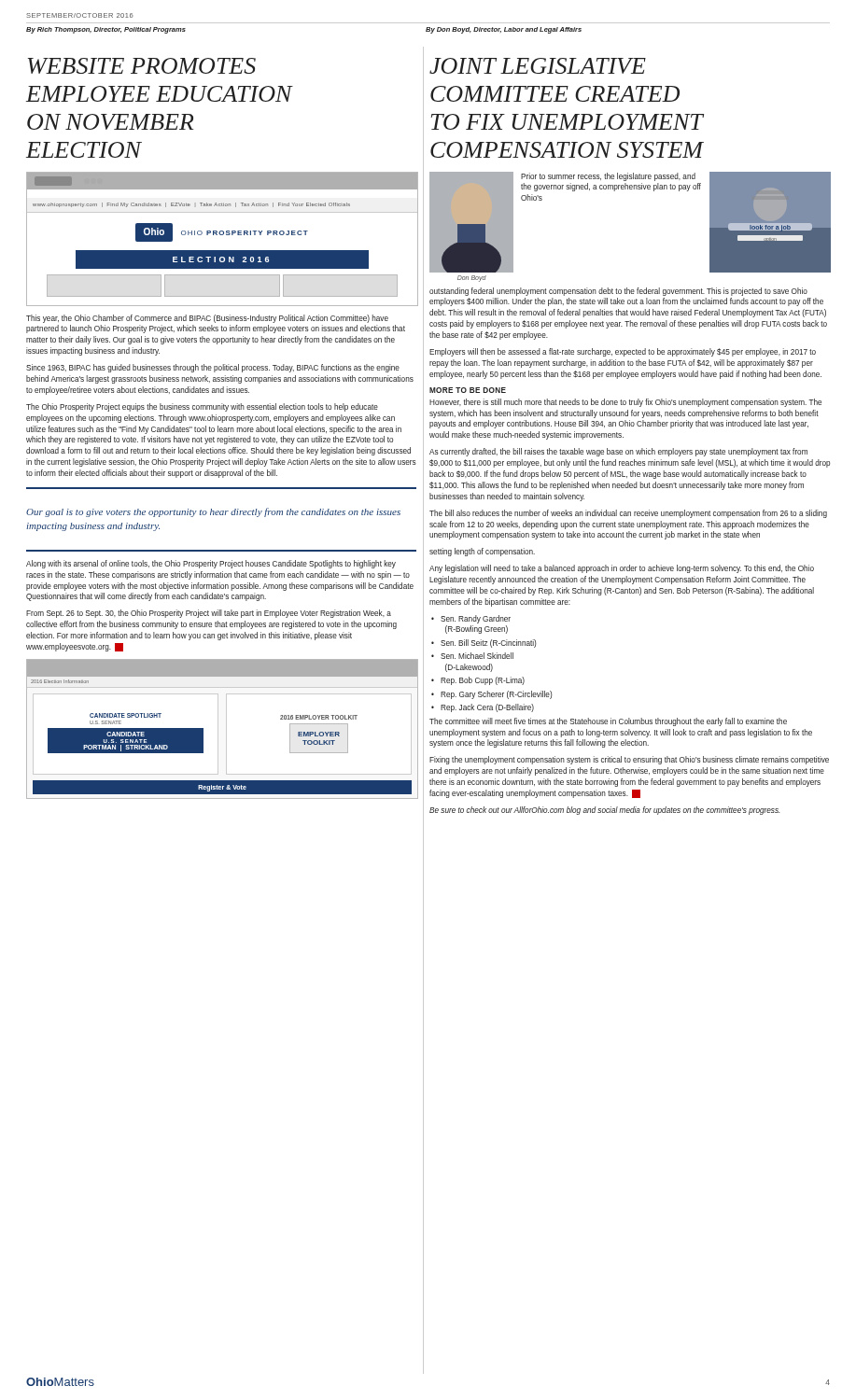The width and height of the screenshot is (856, 1400).
Task: Locate the passage starting "Rep. Jack Cera (D-Bellaire)"
Action: 487,708
